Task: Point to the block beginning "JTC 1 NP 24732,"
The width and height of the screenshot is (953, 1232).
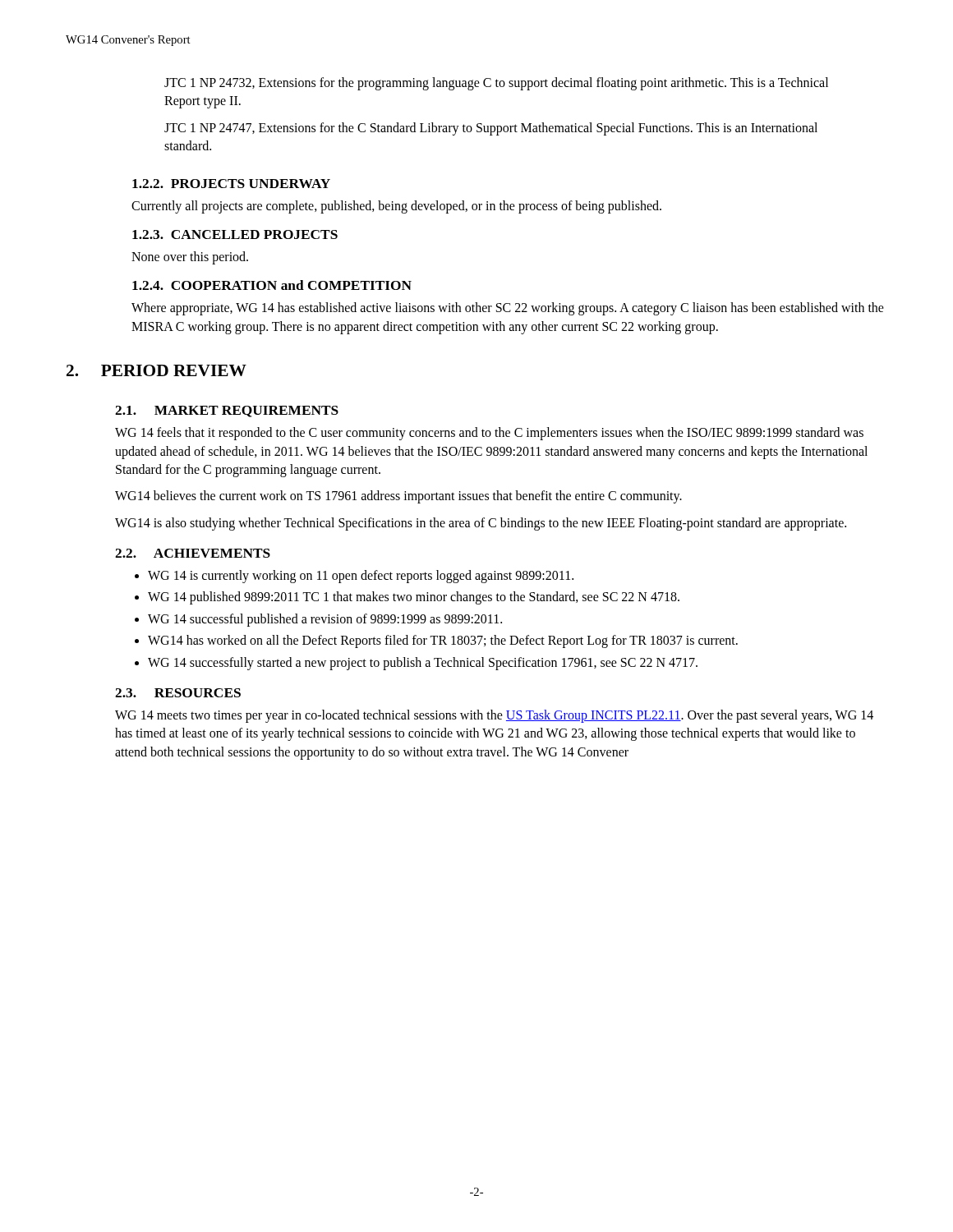Action: (501, 92)
